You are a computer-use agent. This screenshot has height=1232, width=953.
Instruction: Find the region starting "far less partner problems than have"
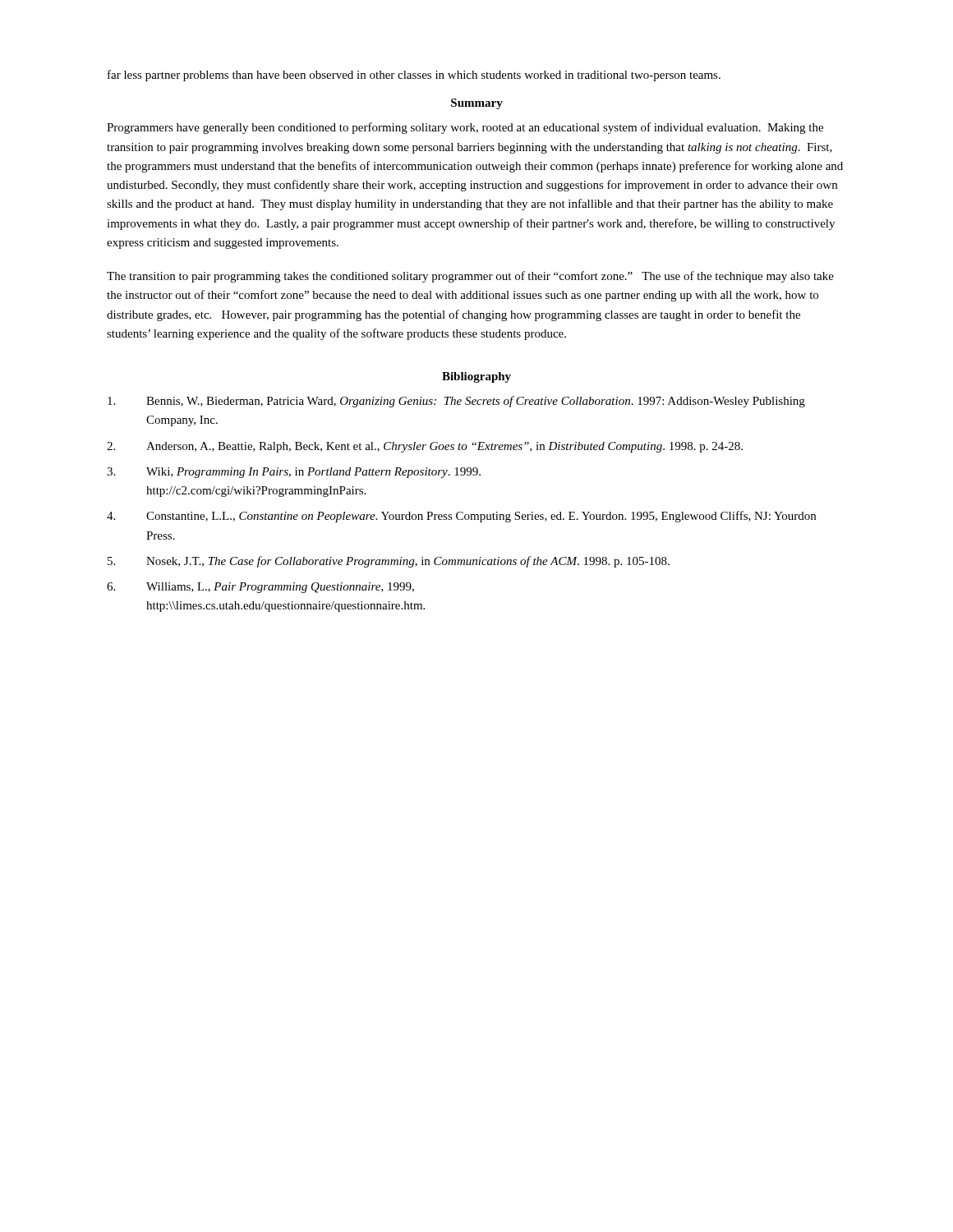point(414,75)
